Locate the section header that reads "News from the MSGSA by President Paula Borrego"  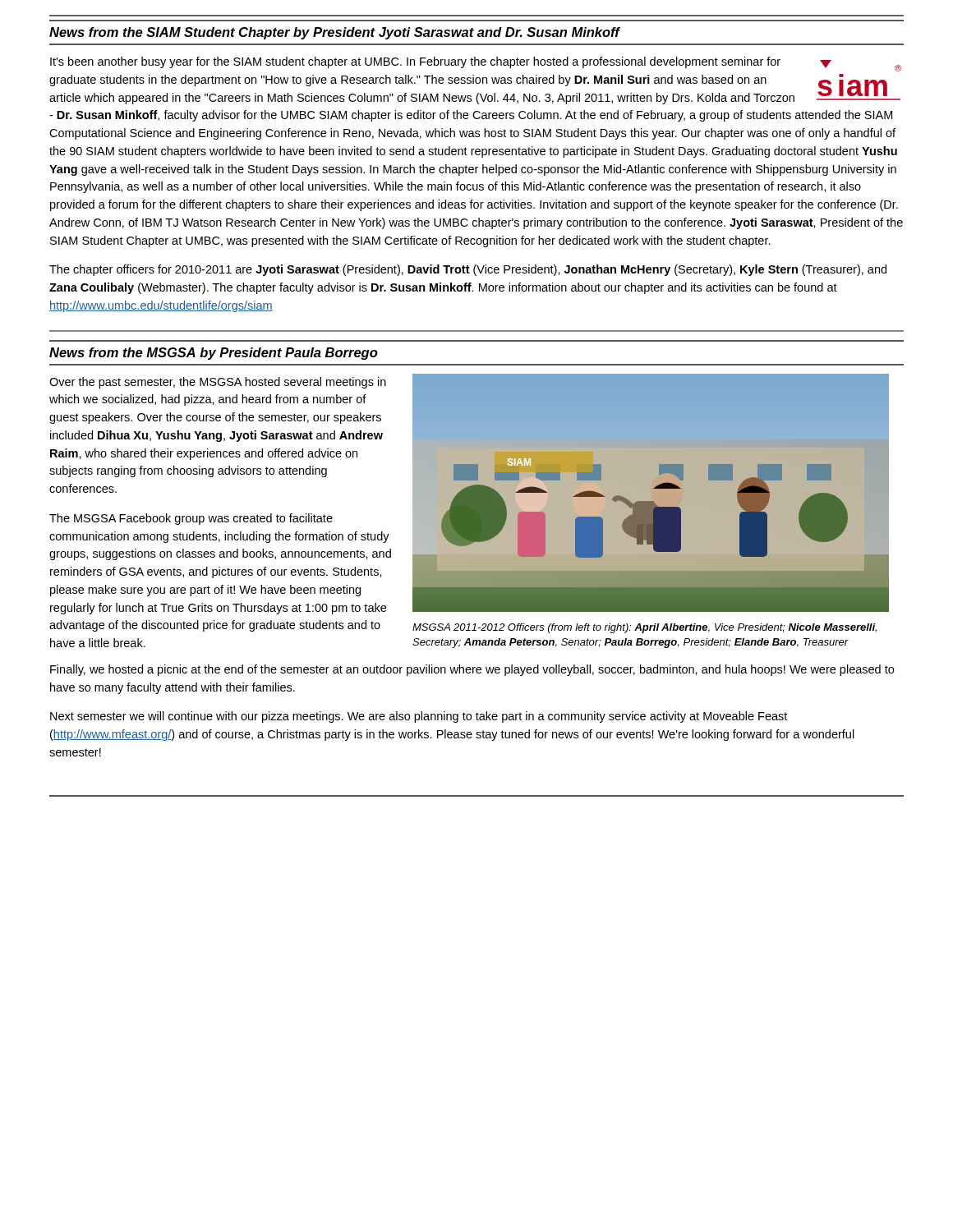[x=213, y=352]
